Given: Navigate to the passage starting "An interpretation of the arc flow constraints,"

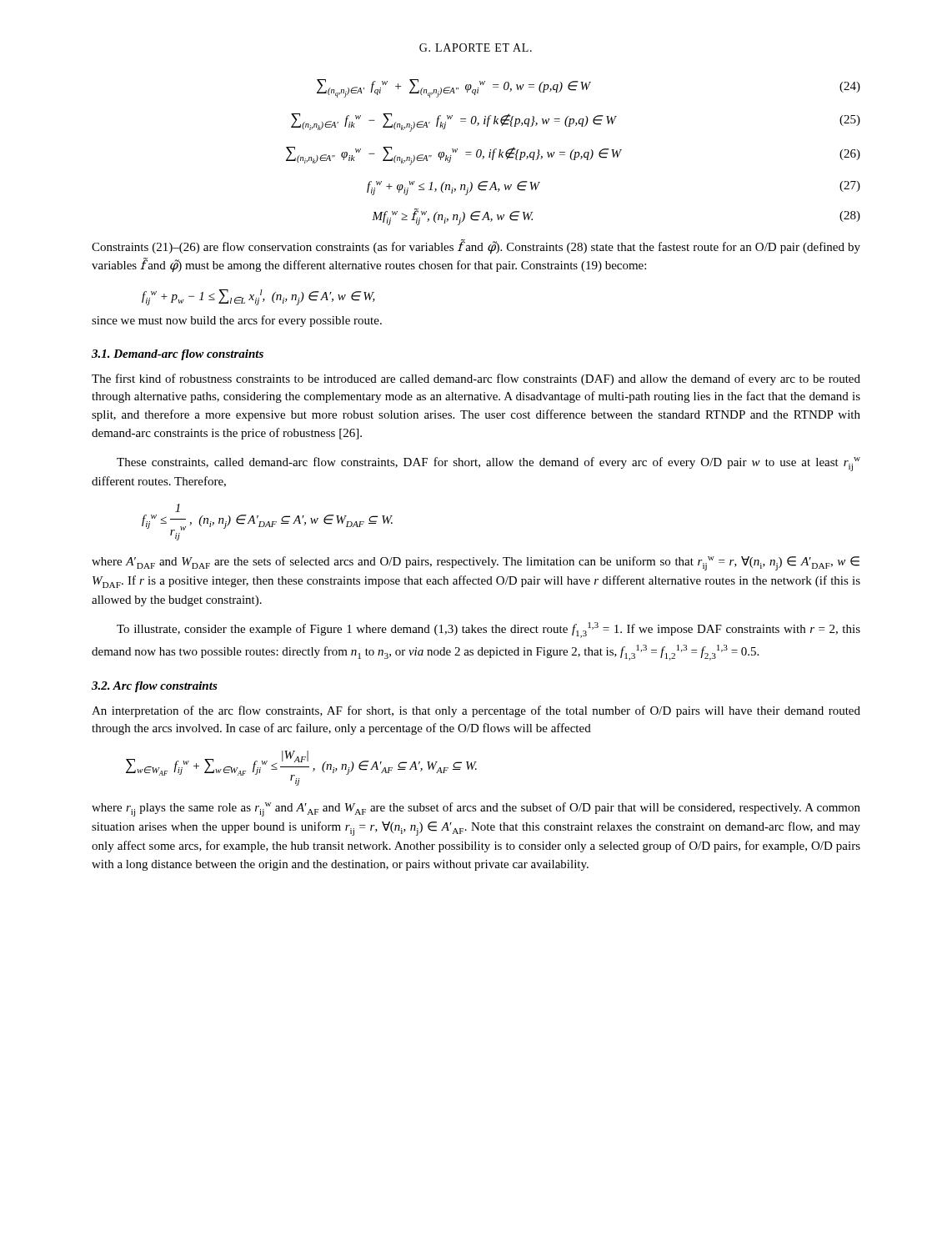Looking at the screenshot, I should 476,719.
